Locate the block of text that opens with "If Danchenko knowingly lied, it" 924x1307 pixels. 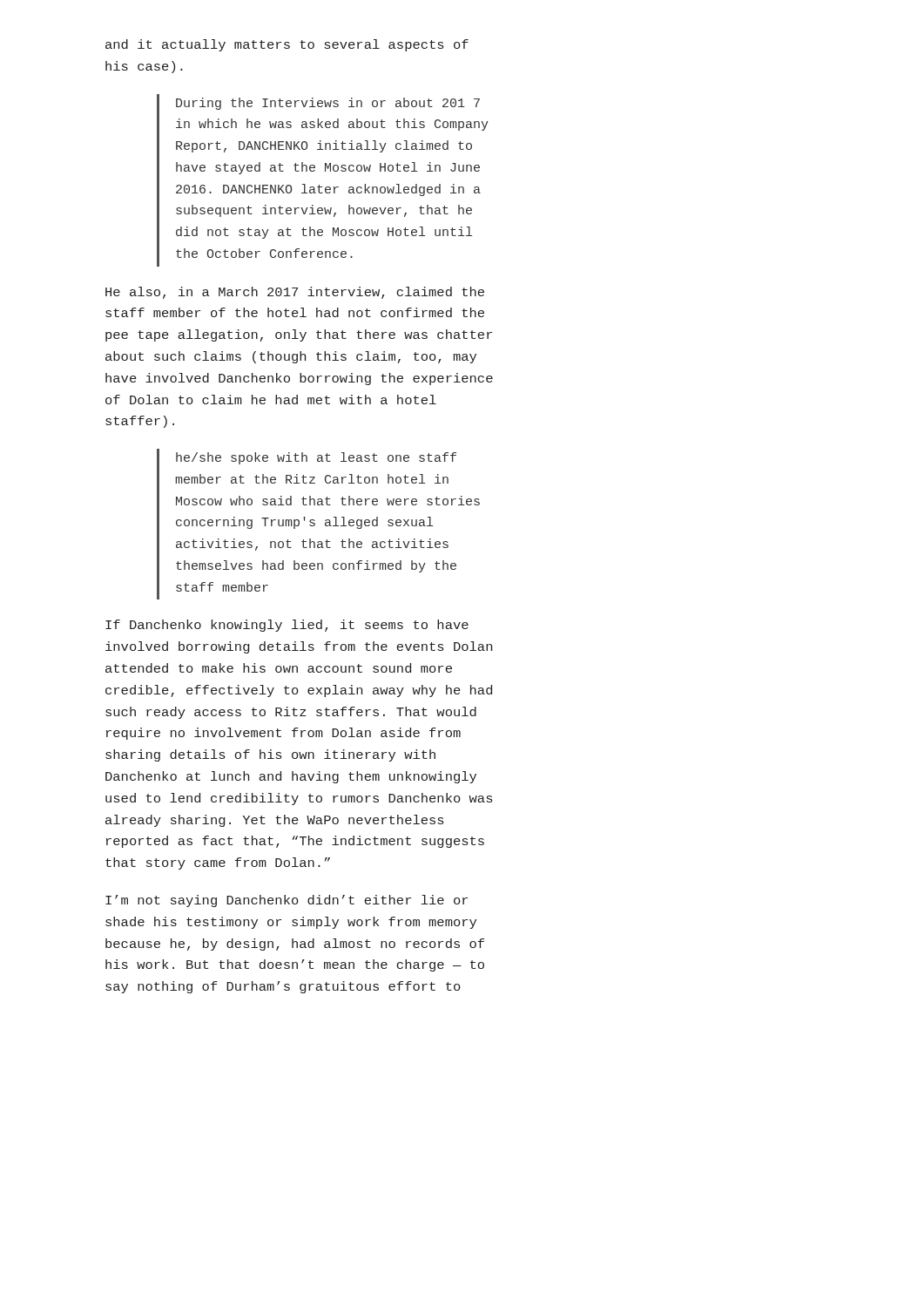[299, 745]
